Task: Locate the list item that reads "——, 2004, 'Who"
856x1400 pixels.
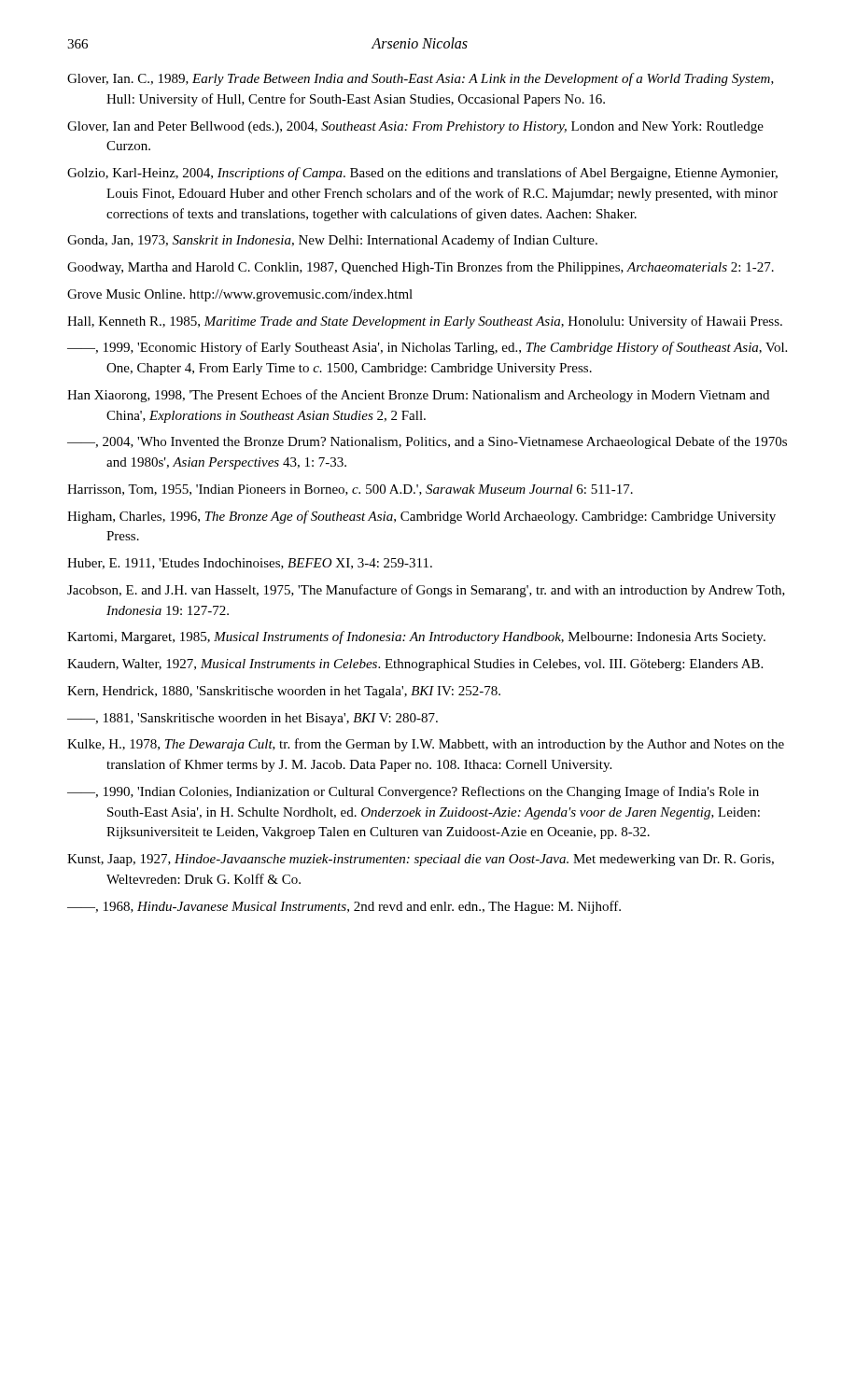Action: coord(427,452)
